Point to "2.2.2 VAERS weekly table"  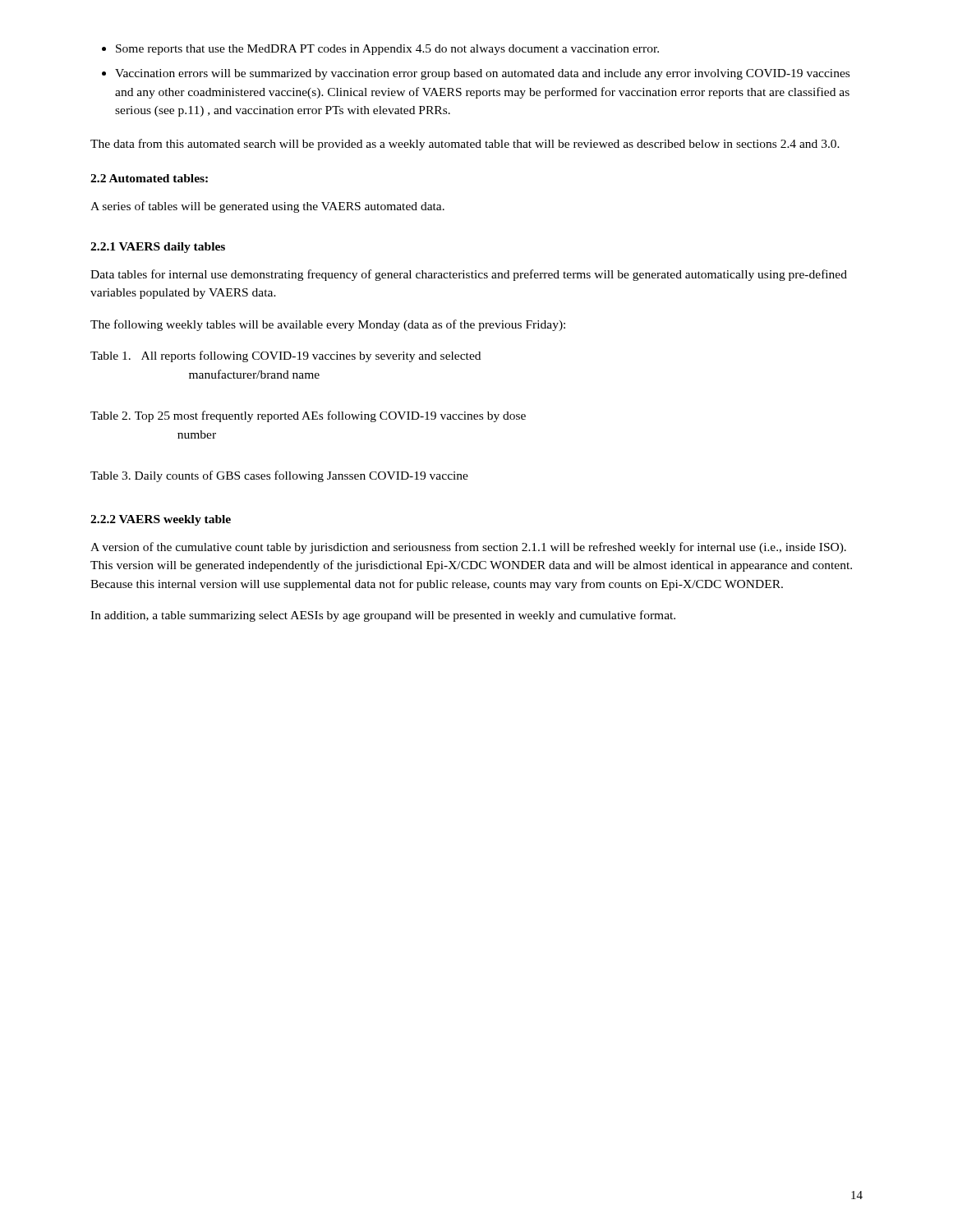point(161,518)
